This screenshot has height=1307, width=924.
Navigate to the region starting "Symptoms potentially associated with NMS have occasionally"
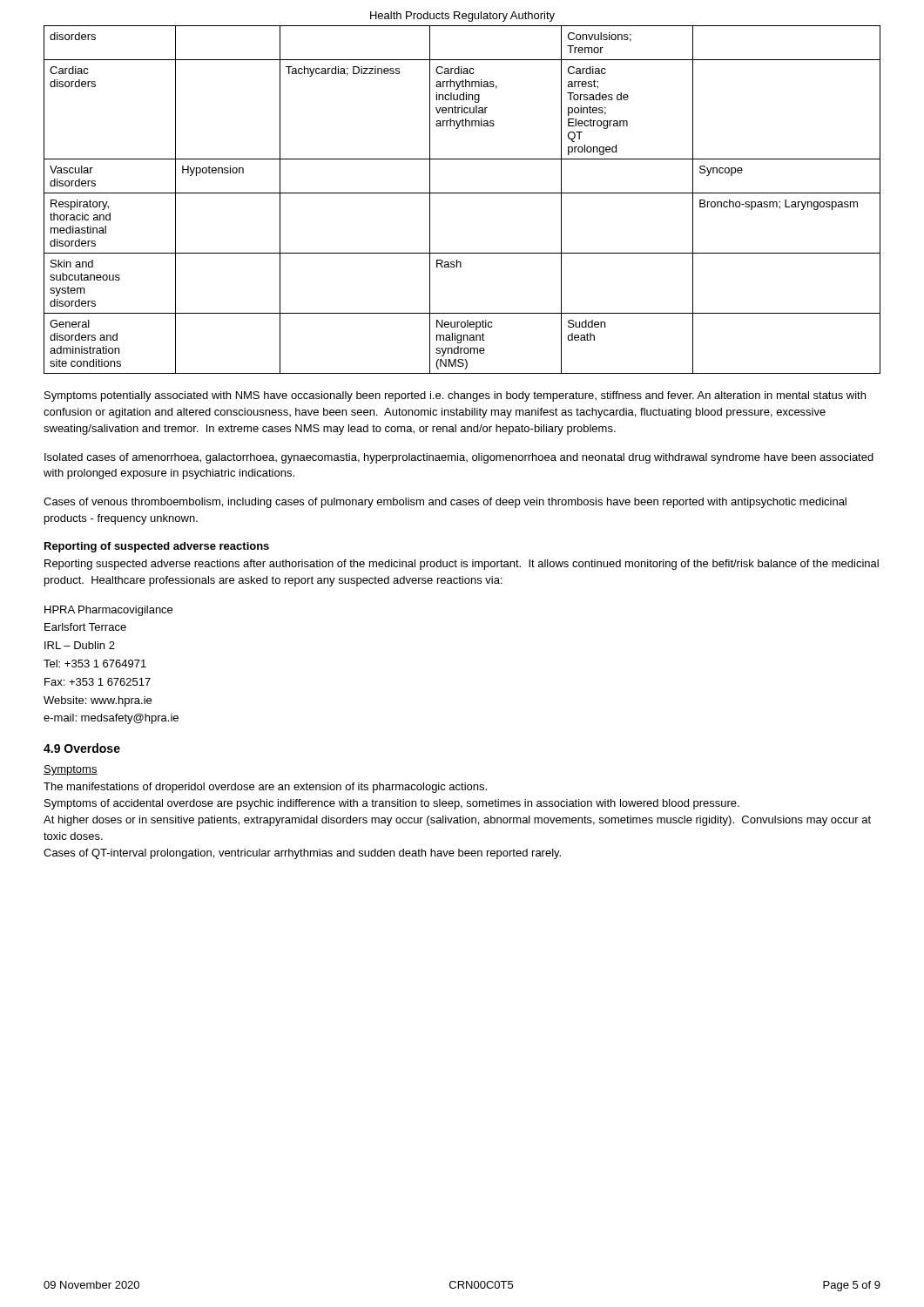point(455,412)
